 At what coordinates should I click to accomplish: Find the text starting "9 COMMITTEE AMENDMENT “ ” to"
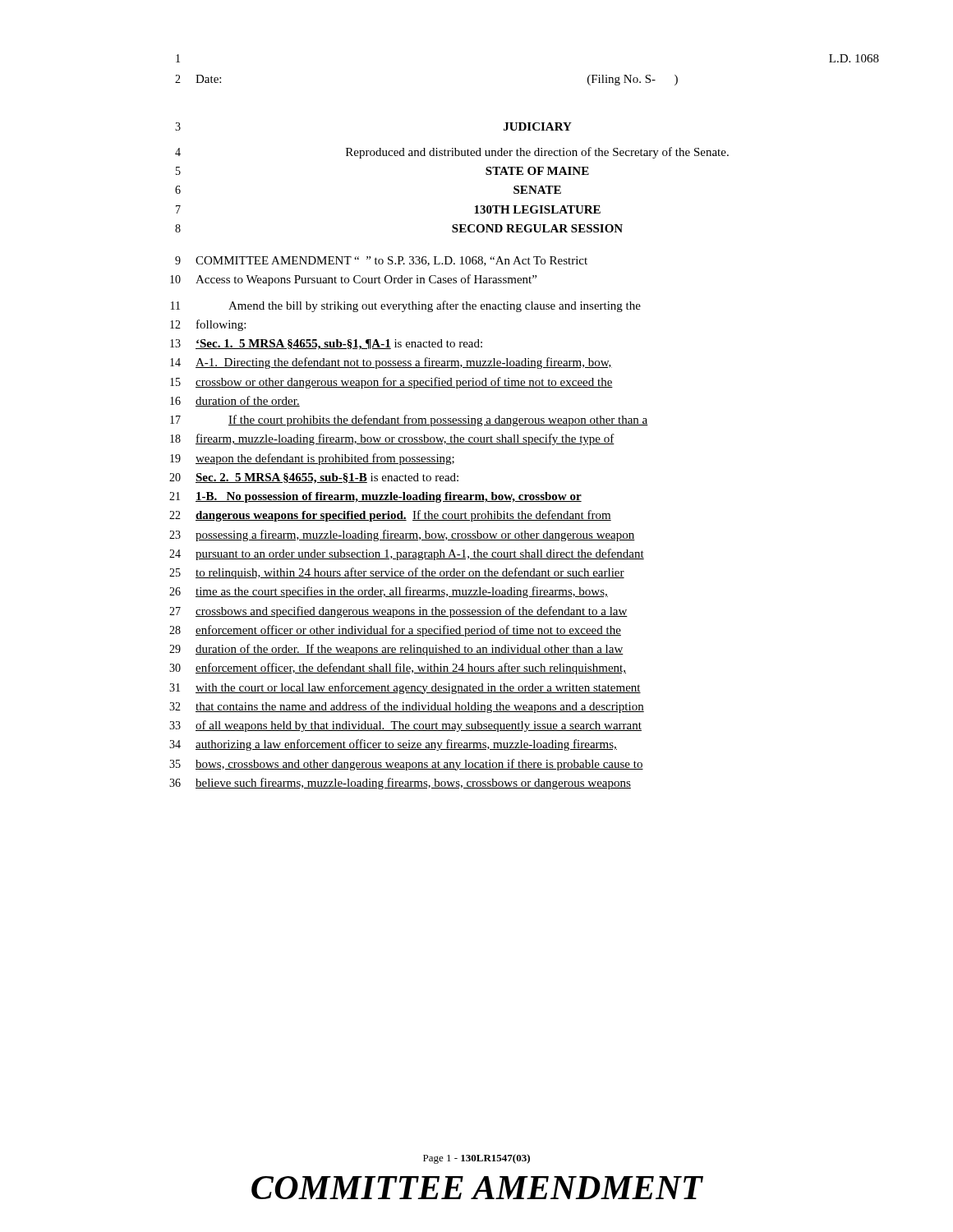(359, 270)
